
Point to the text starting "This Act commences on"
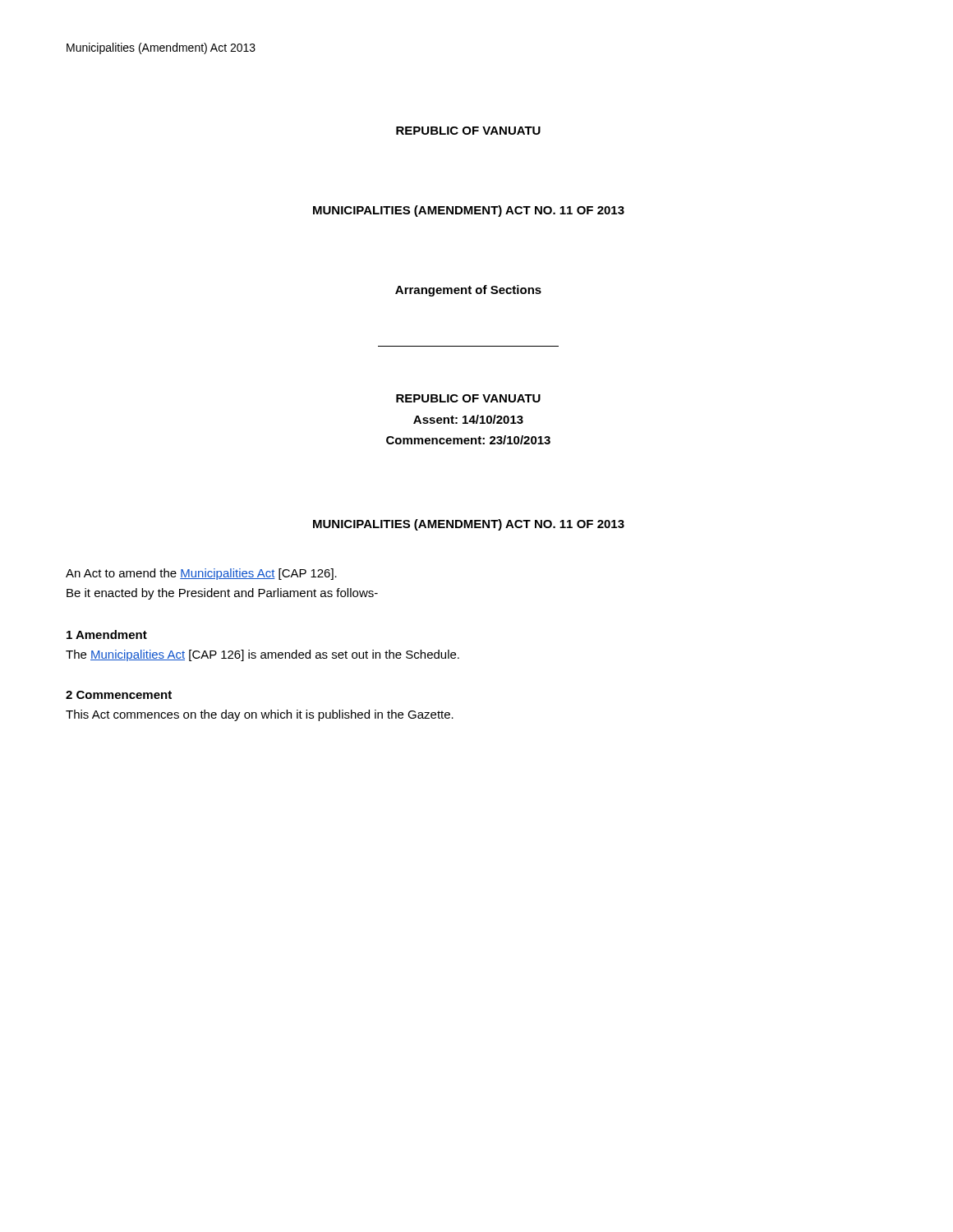click(260, 714)
